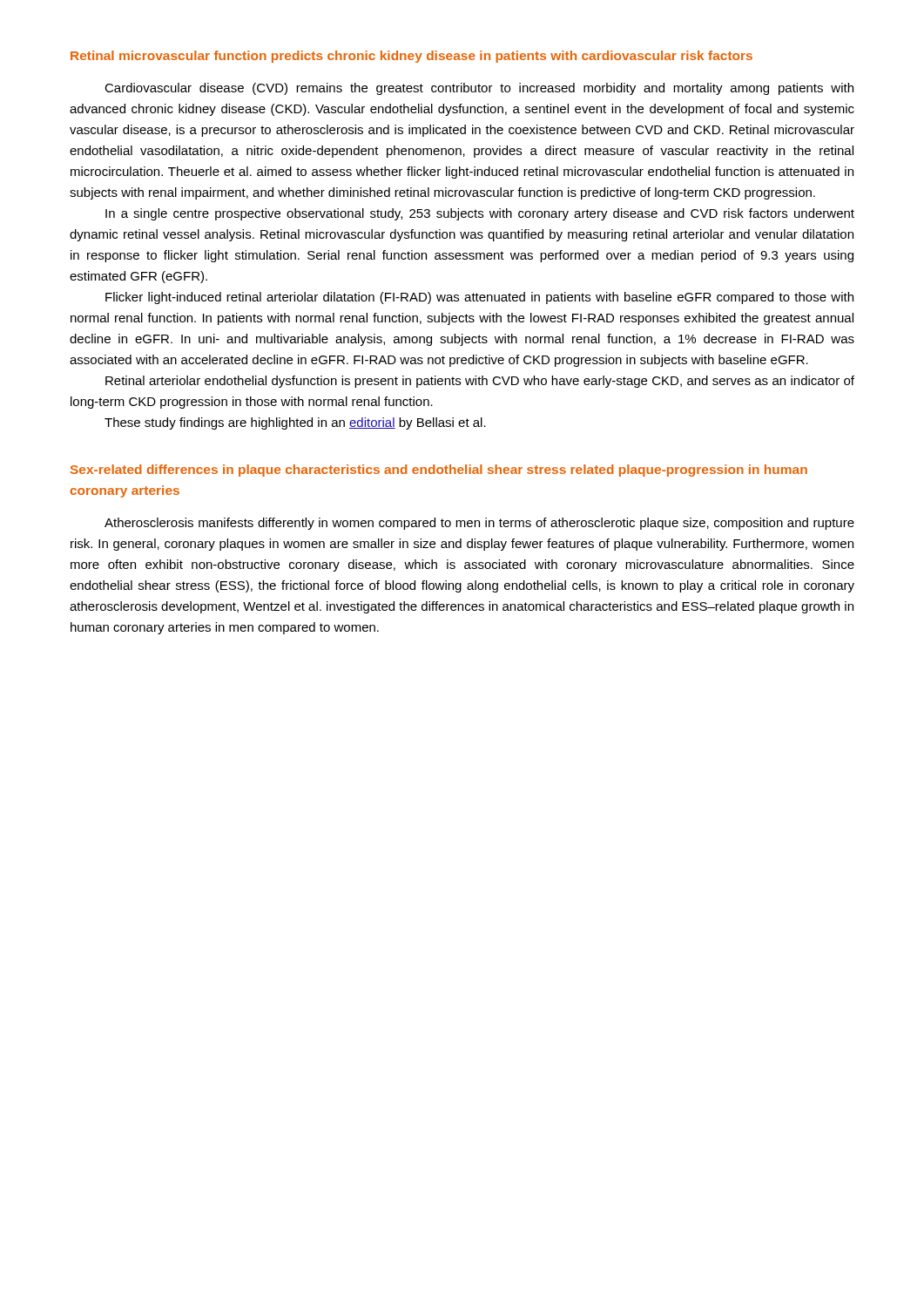Screen dimensions: 1307x924
Task: Point to the block starting "Atherosclerosis manifests differently"
Action: pos(462,574)
